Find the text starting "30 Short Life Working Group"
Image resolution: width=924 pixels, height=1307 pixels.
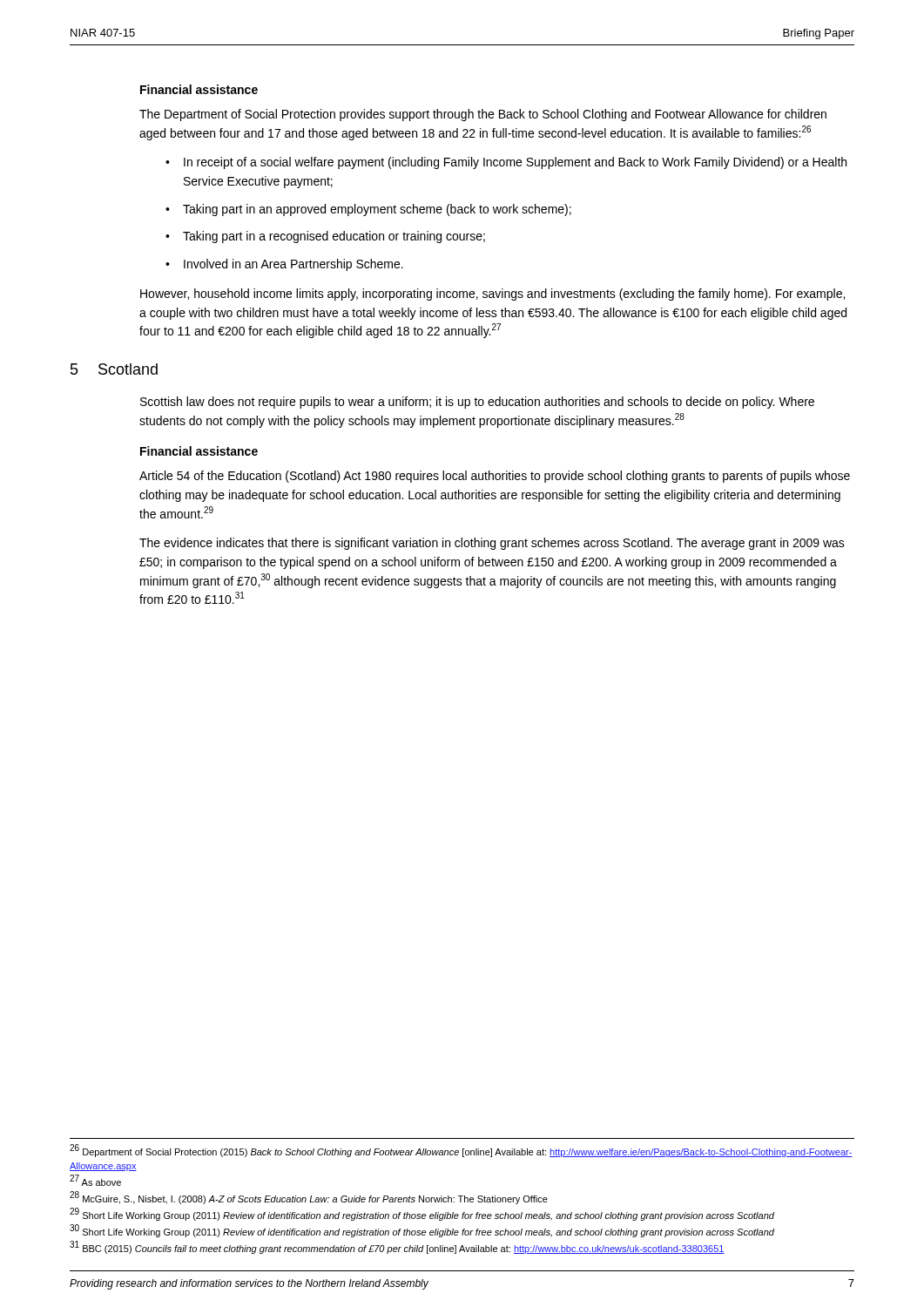tap(422, 1232)
